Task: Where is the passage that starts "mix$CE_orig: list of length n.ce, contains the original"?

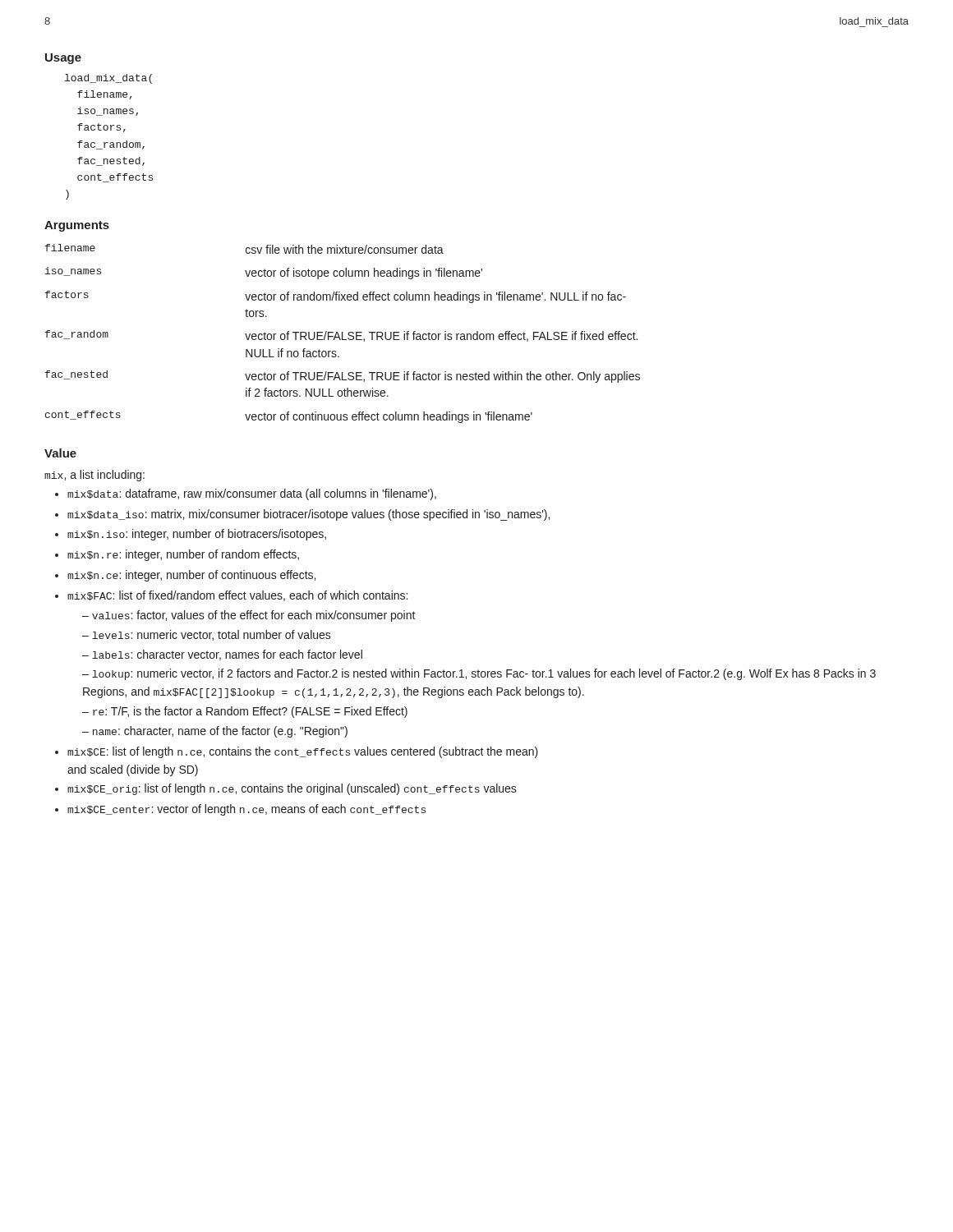Action: [x=292, y=789]
